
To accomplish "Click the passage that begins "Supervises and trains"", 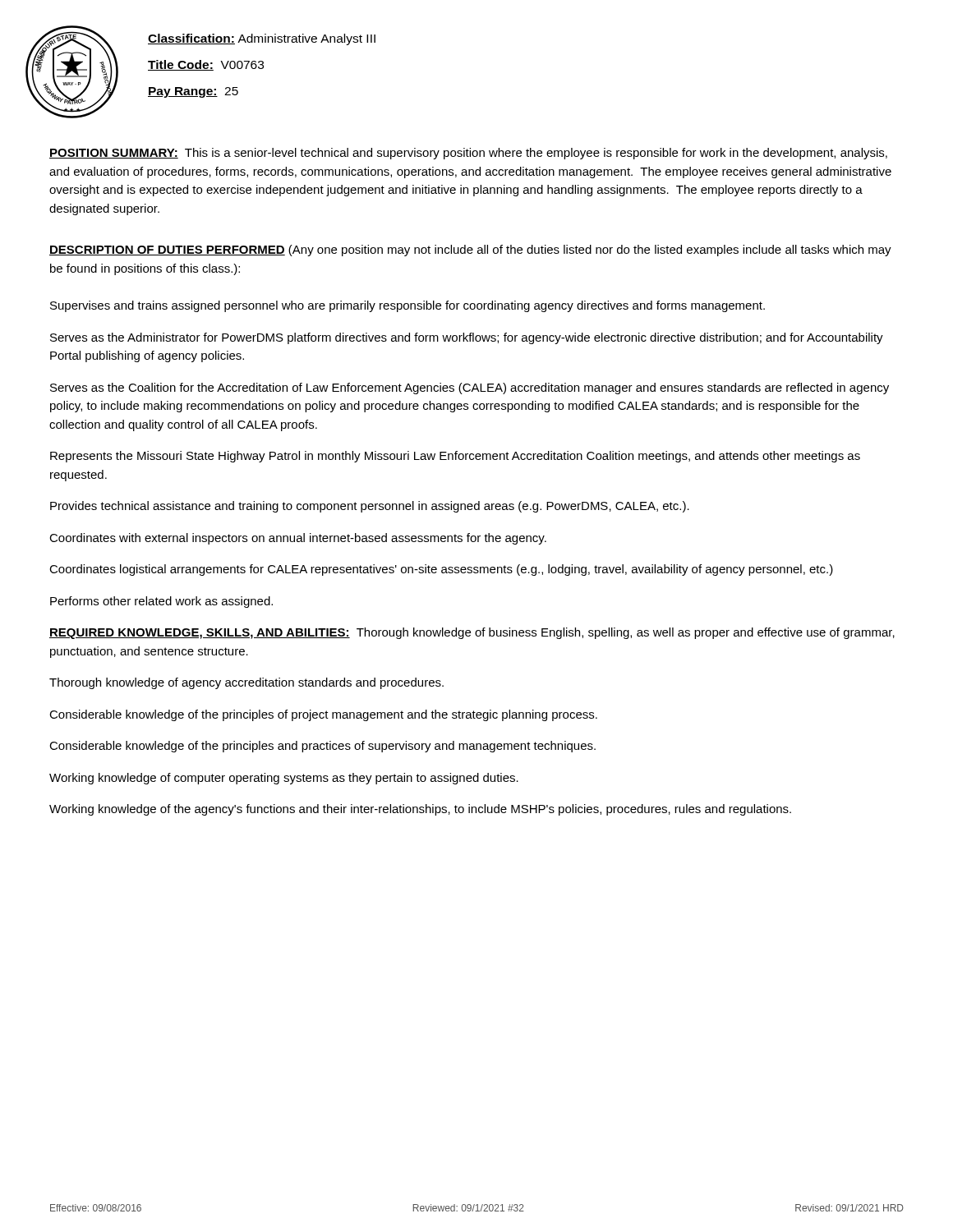I will tap(408, 305).
